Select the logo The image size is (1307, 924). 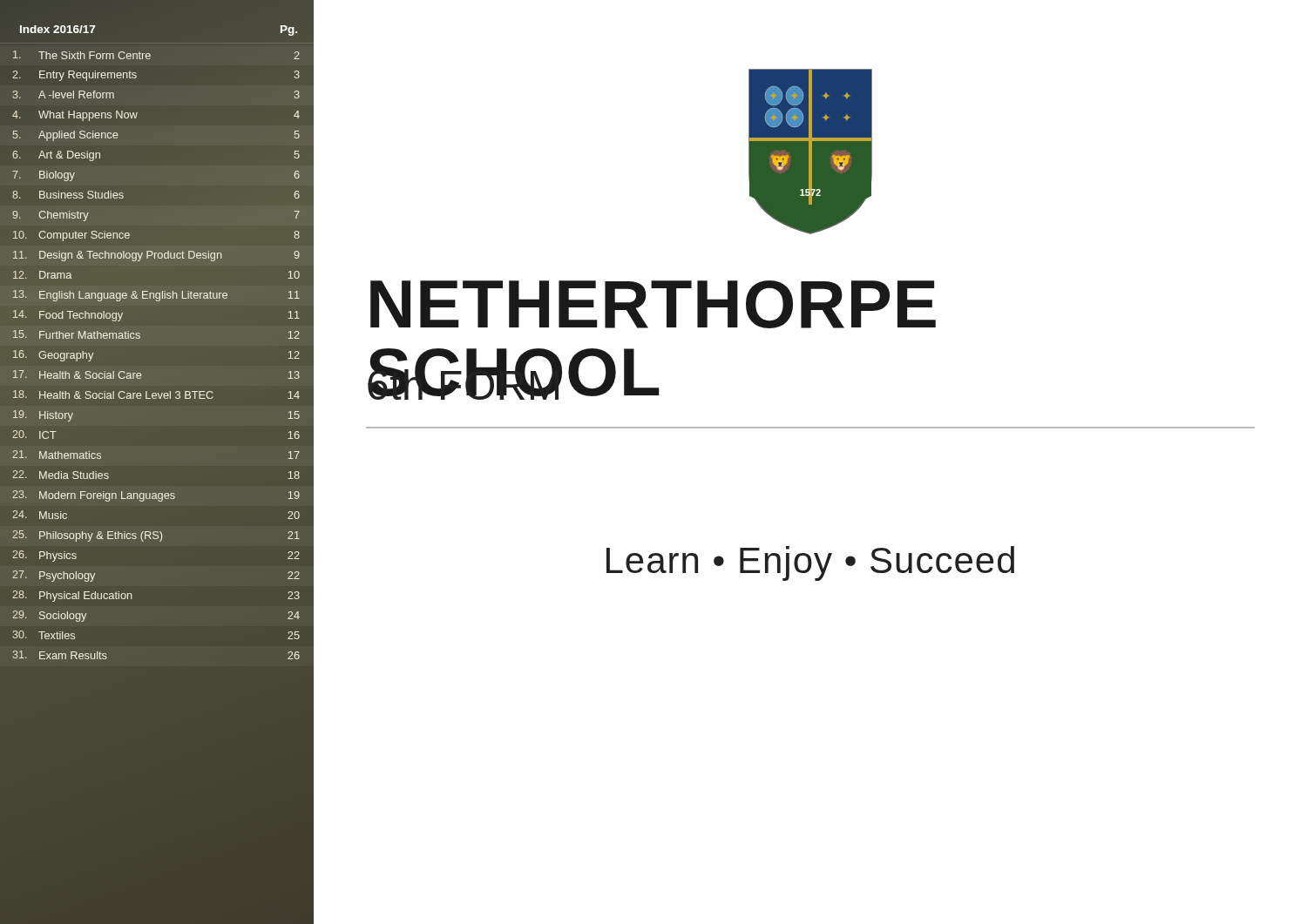click(810, 148)
